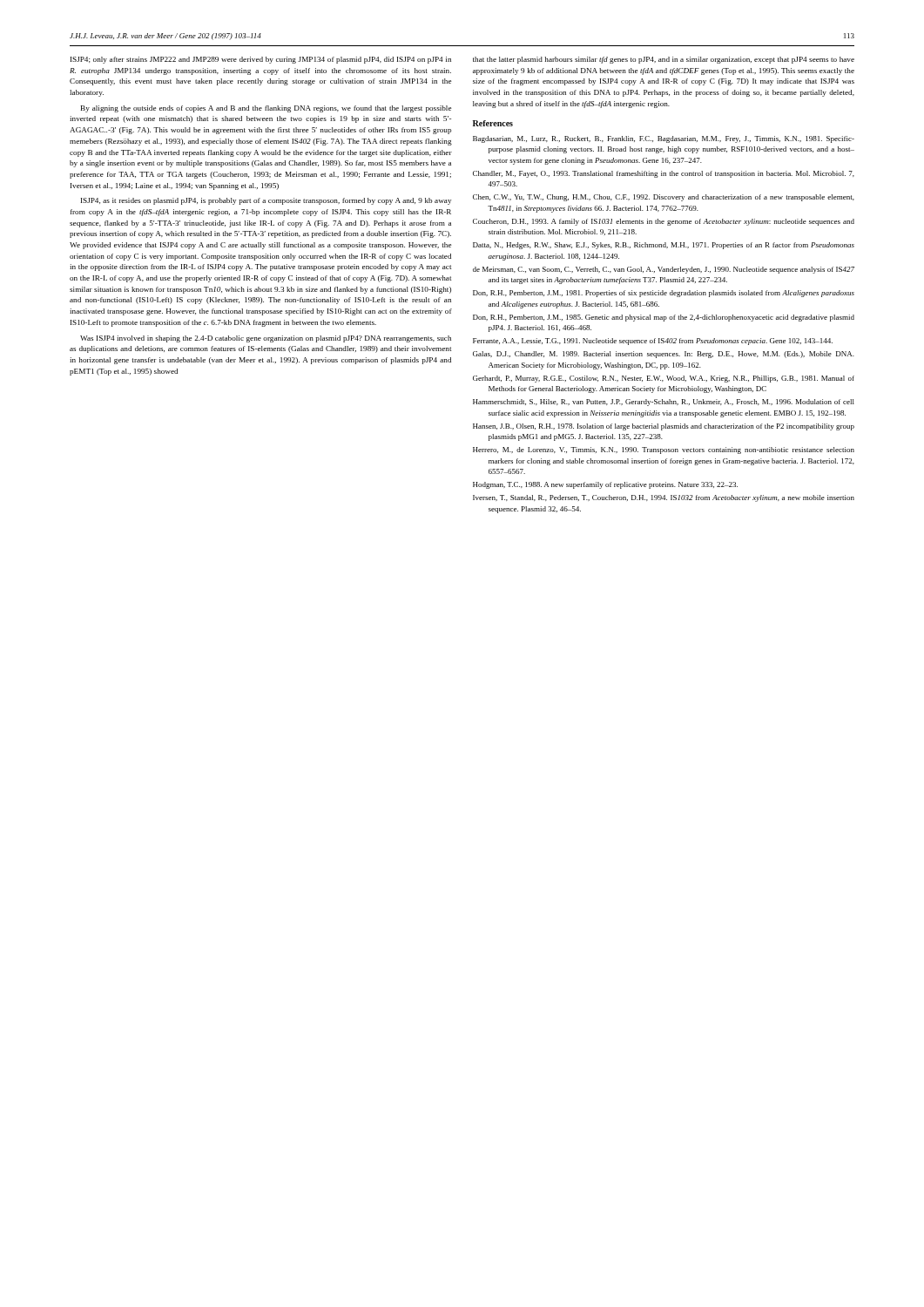
Task: Find the list item that says "Herrero, M., de Lorenzo, V., Timmis, K.N.,"
Action: 663,461
